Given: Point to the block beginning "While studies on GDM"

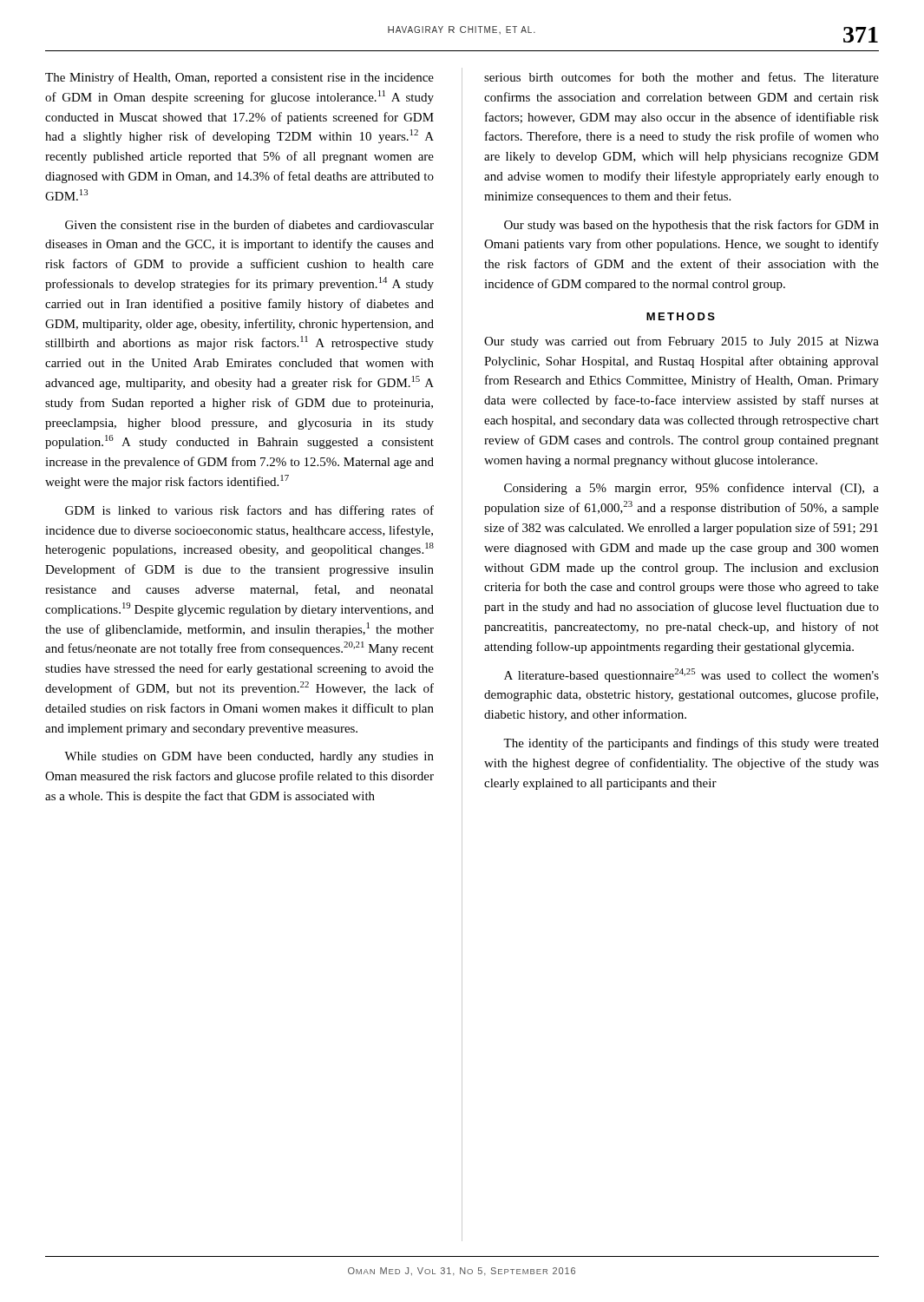Looking at the screenshot, I should (239, 776).
